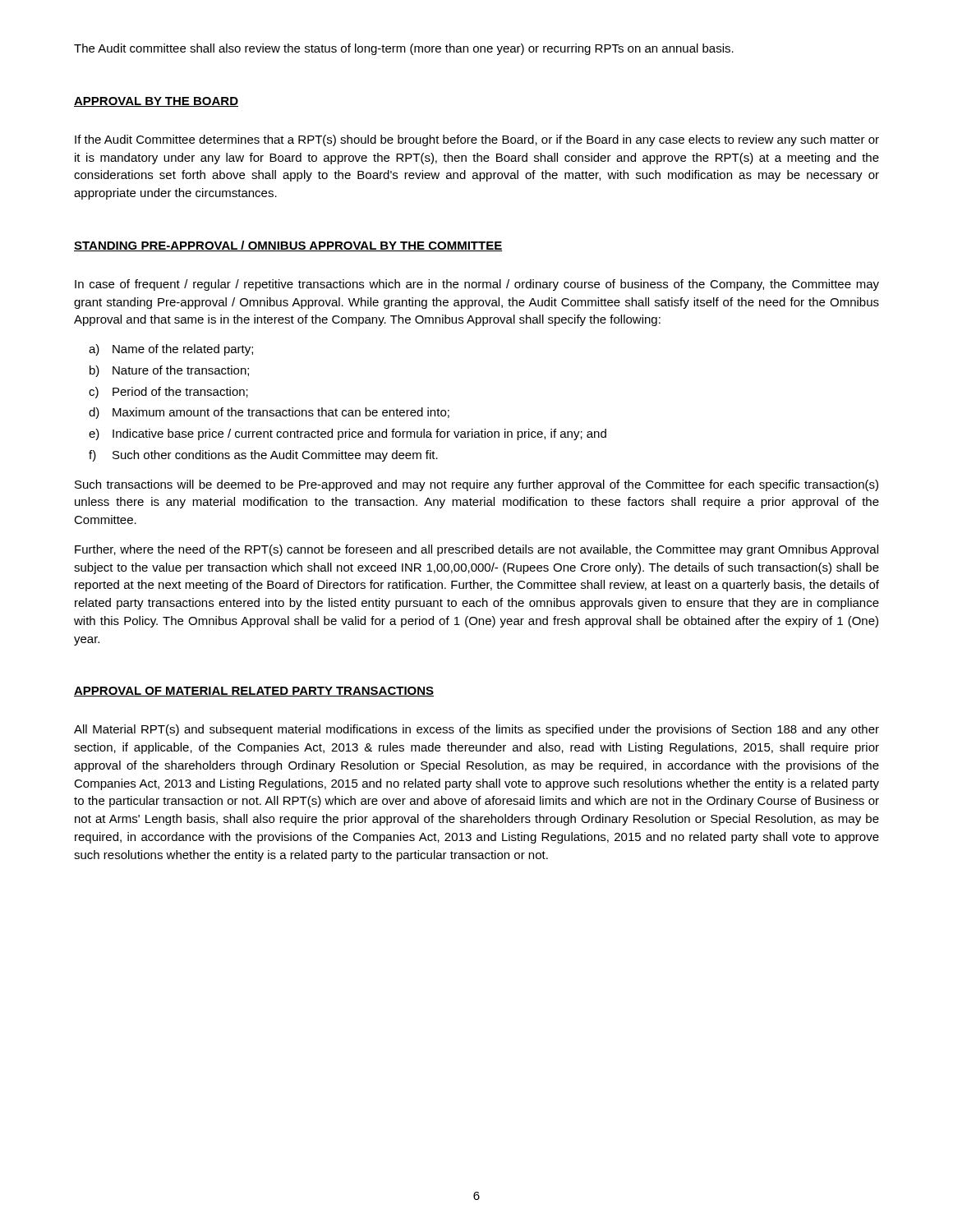
Task: Find the passage starting "If the Audit Committee determines that"
Action: 476,166
